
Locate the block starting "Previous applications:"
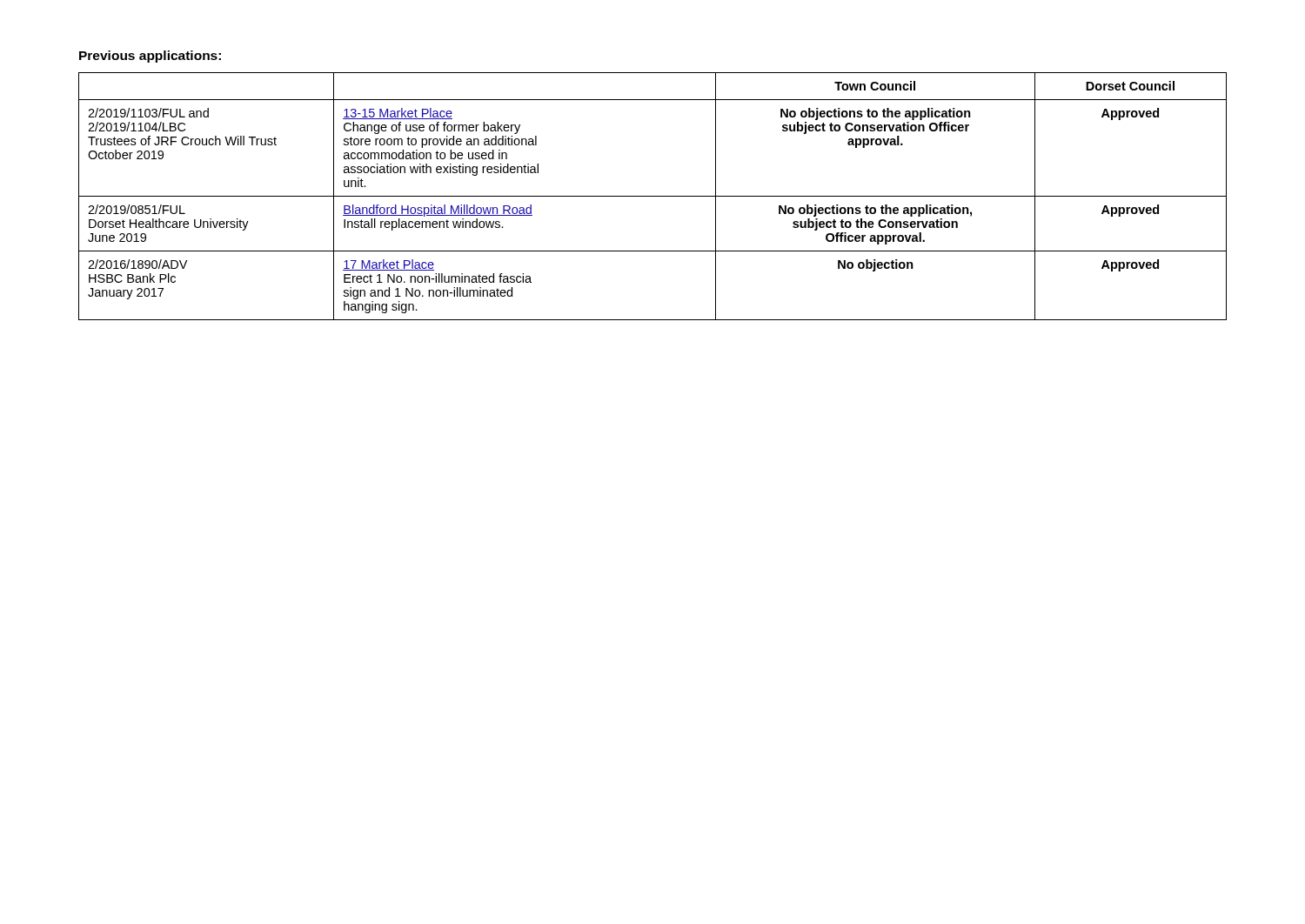150,55
